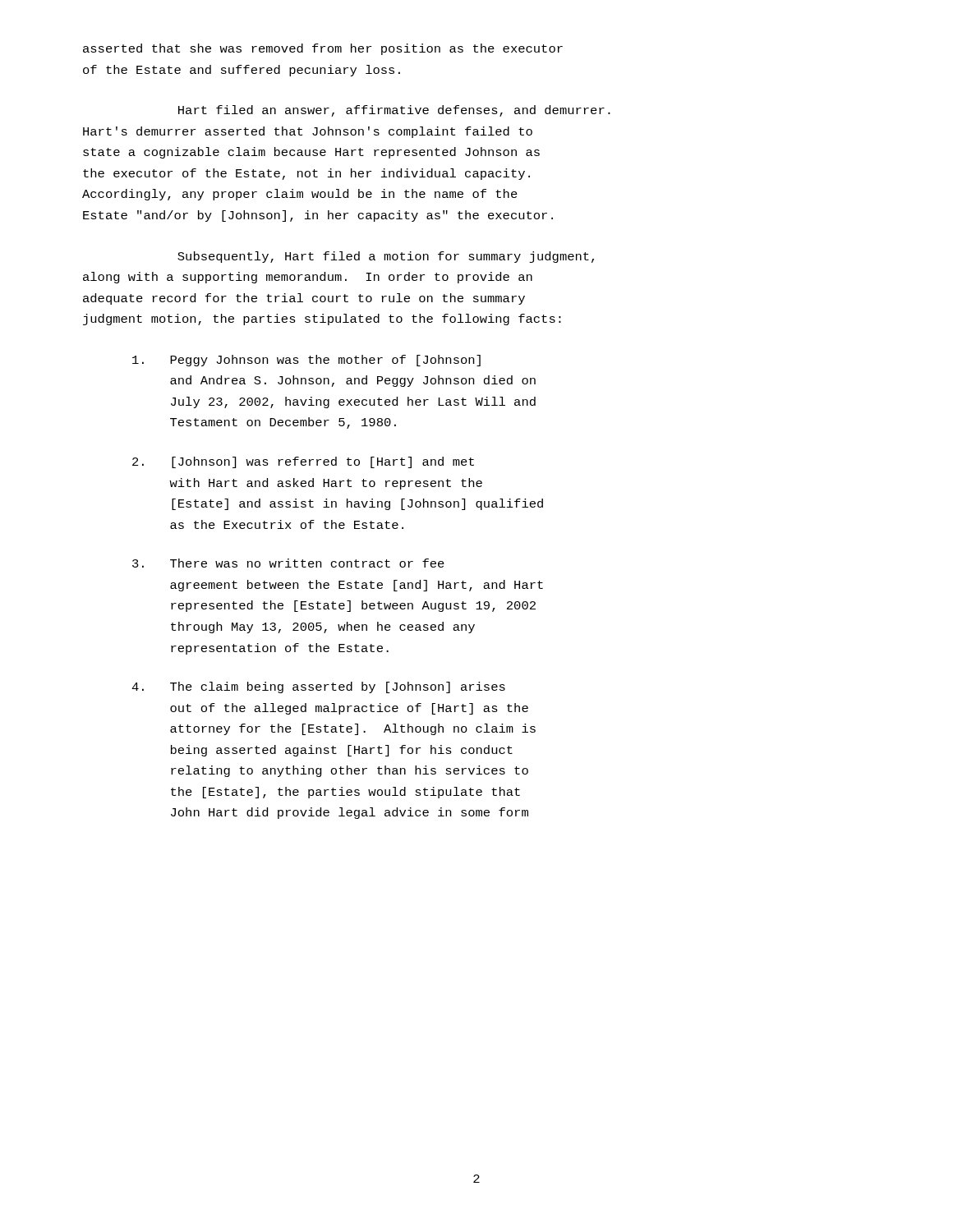Click on the text block containing "Hart filed an answer, affirmative defenses, and demurrer."
The image size is (953, 1232).
click(348, 163)
